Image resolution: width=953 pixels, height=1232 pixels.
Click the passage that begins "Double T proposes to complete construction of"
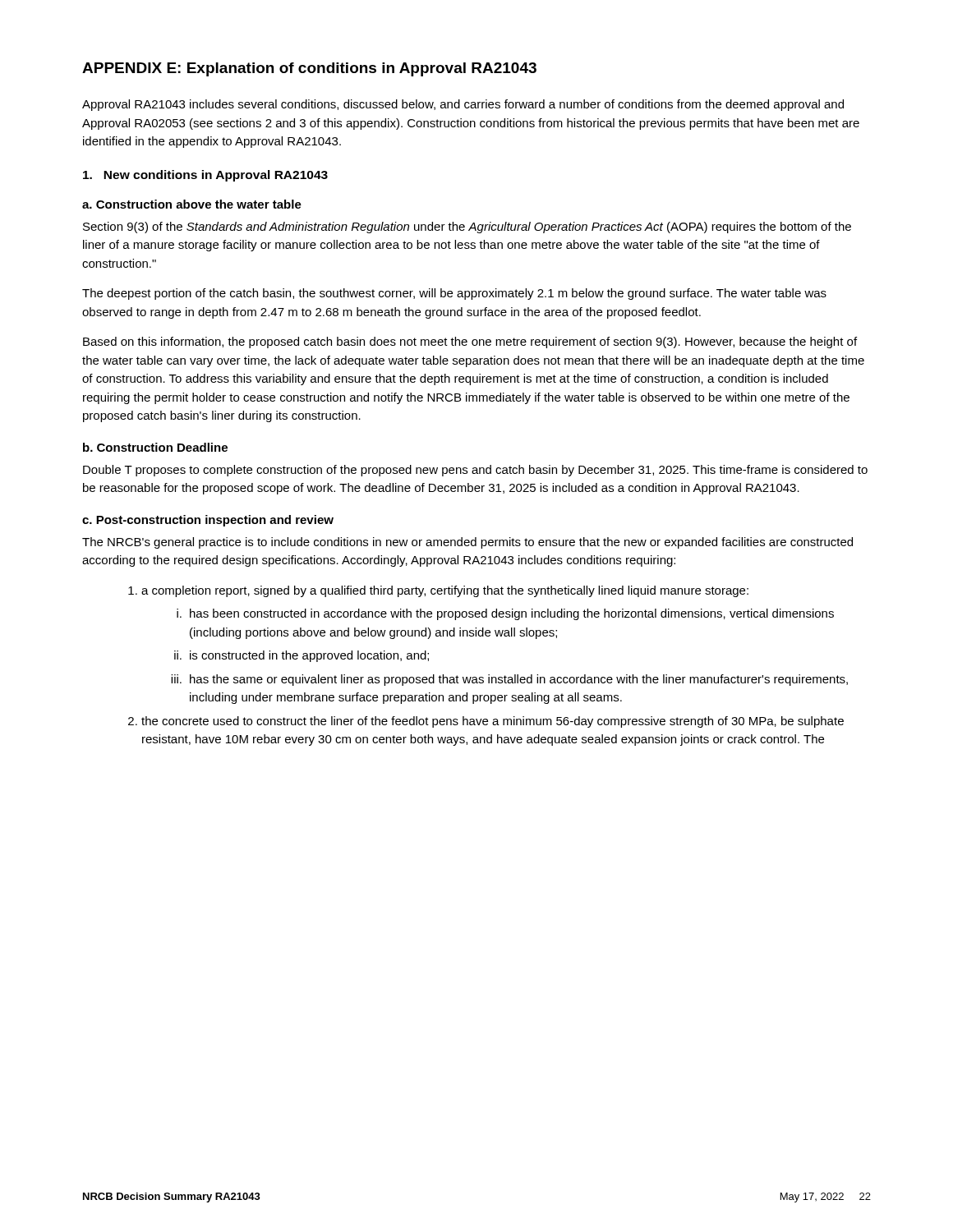click(x=476, y=479)
